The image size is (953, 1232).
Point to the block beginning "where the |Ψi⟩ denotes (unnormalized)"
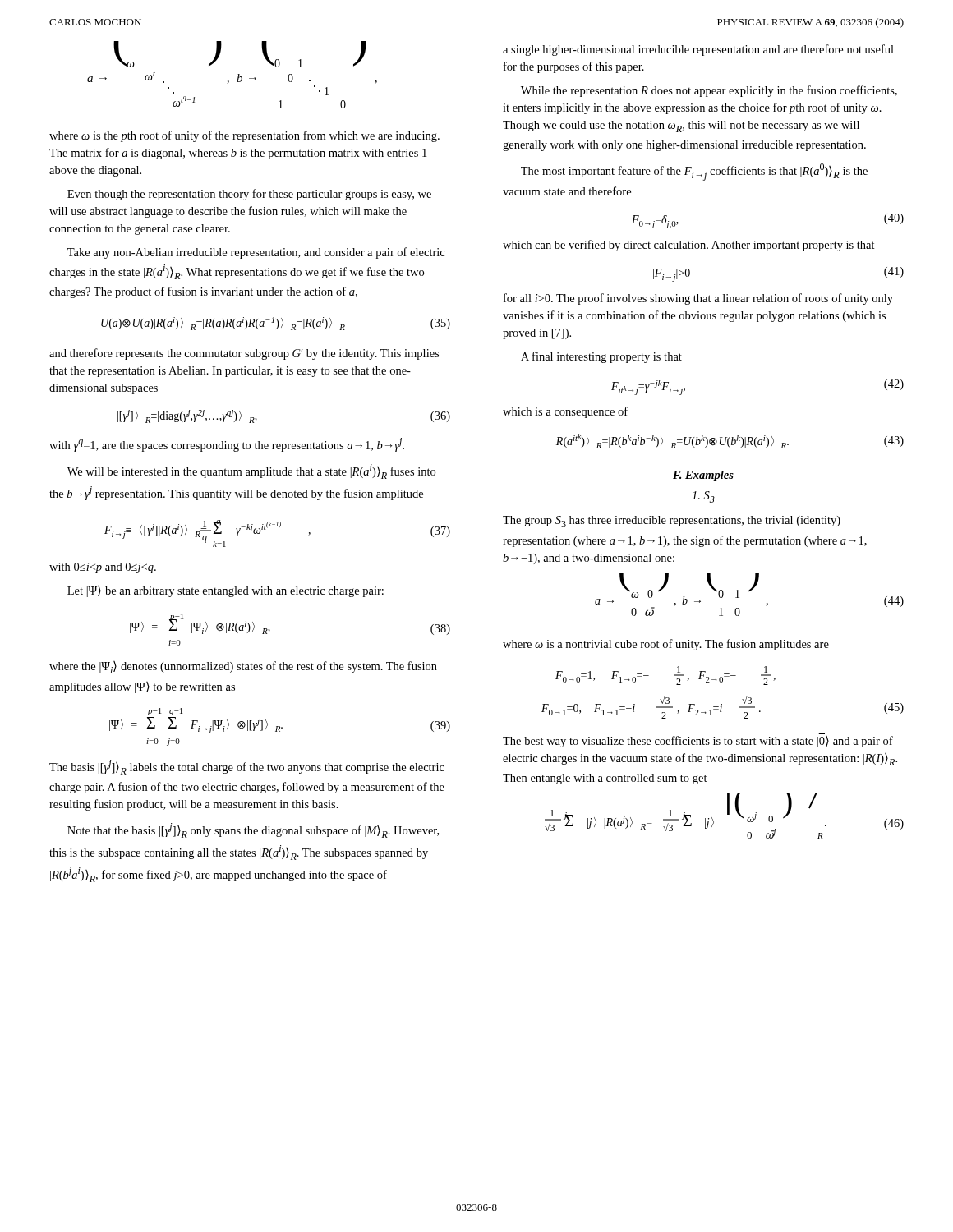coord(250,677)
